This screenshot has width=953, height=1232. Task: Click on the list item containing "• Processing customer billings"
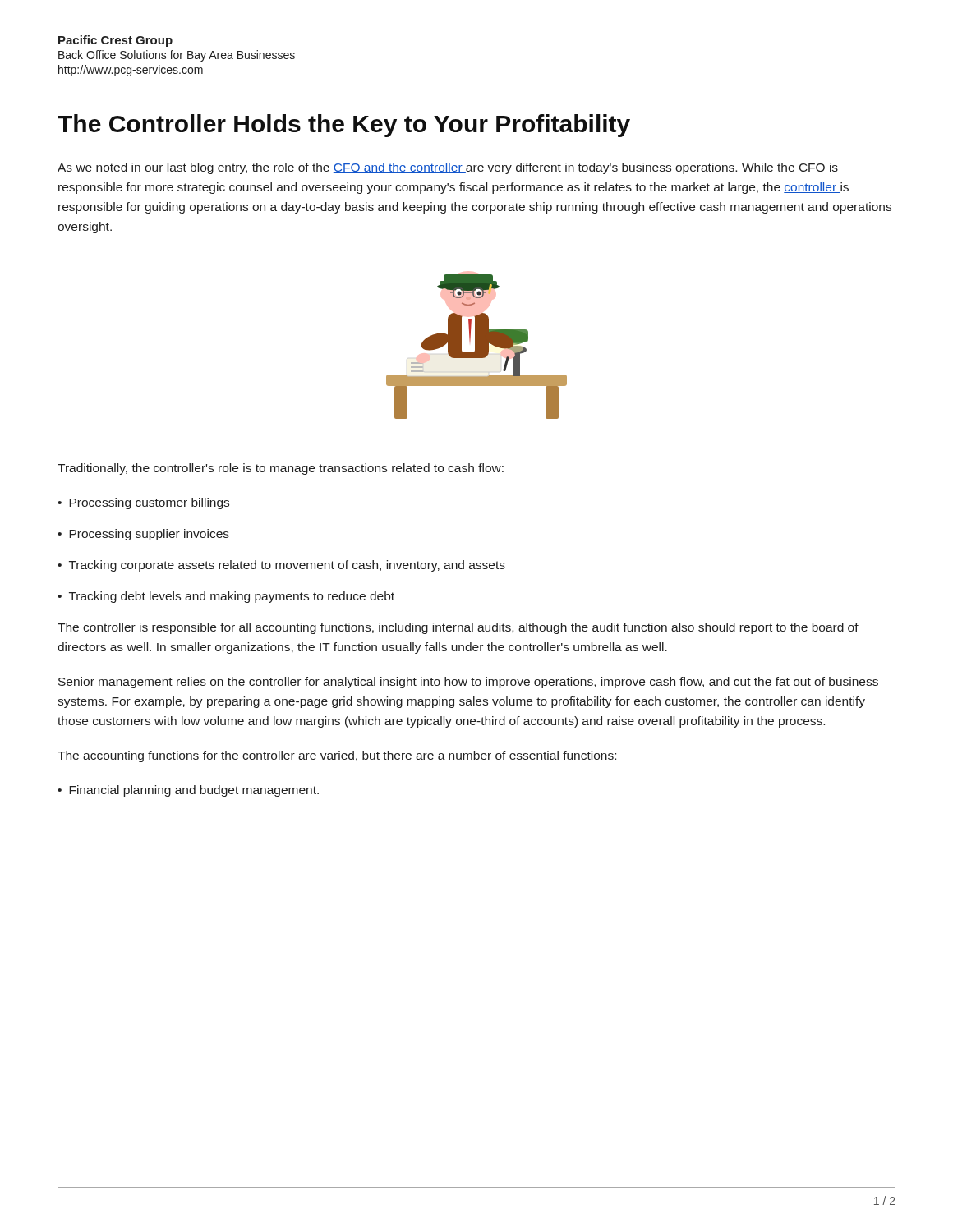[144, 503]
